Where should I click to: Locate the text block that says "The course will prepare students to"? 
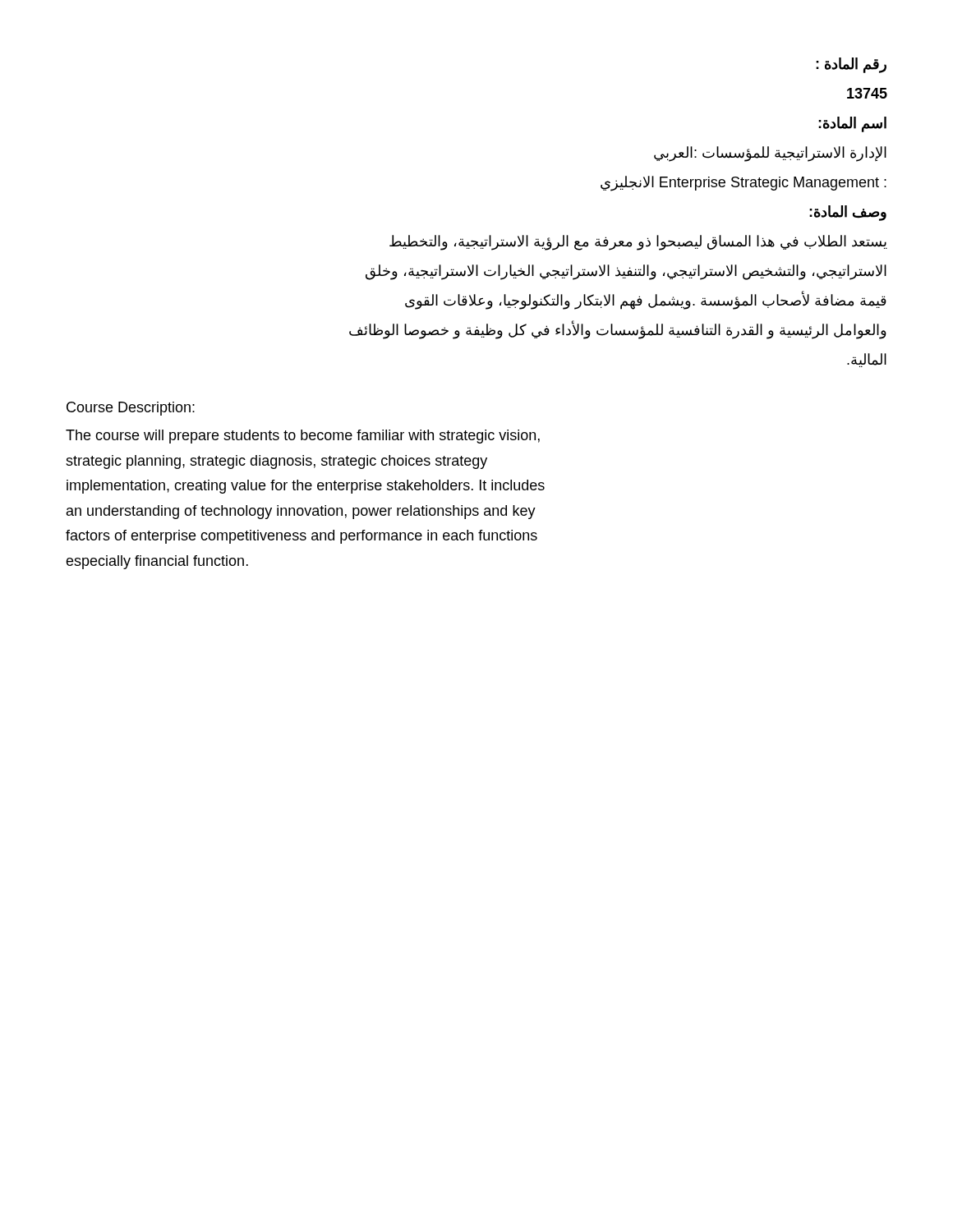(305, 498)
